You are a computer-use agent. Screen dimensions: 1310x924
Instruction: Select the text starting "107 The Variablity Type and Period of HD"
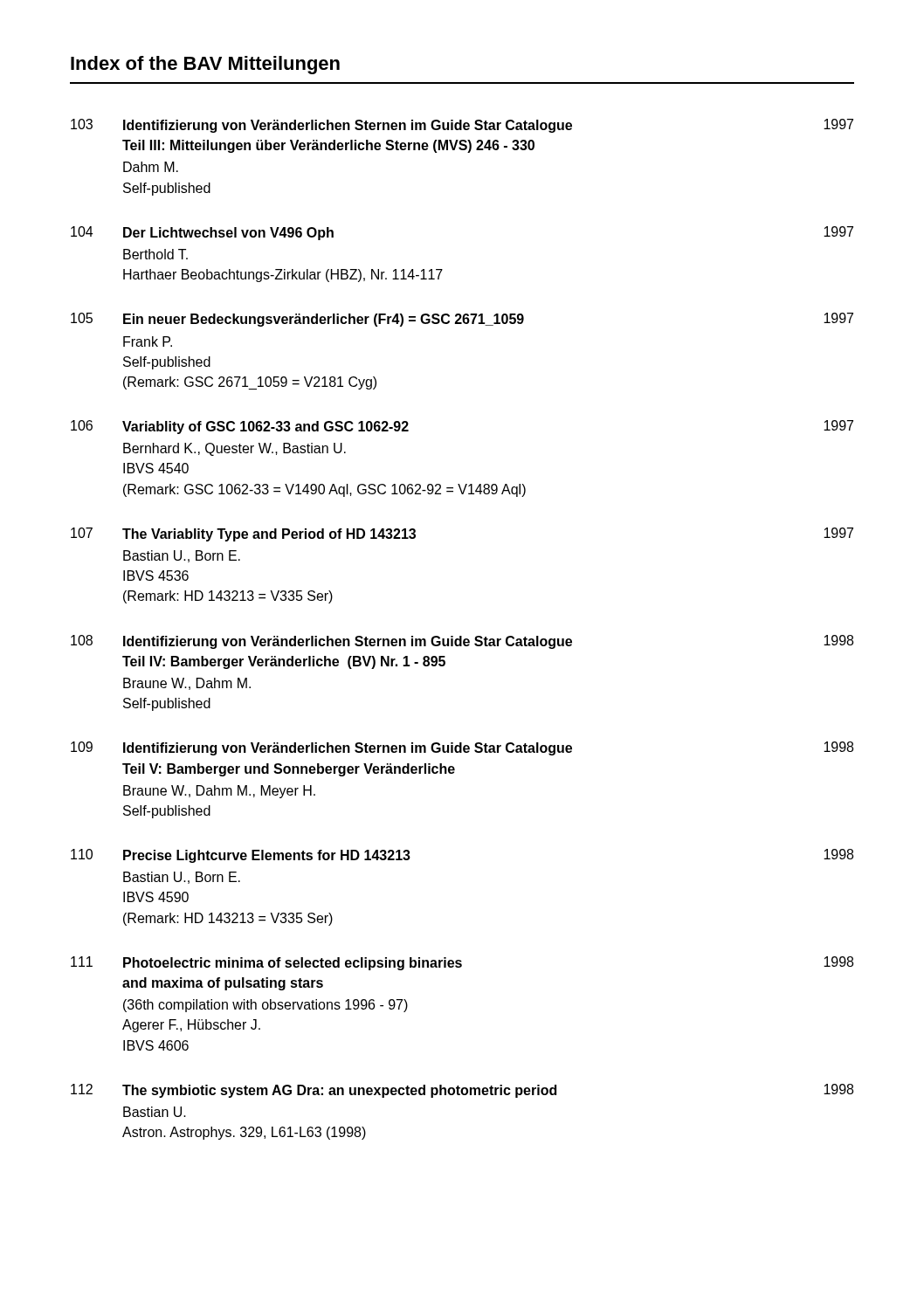coord(274,533)
